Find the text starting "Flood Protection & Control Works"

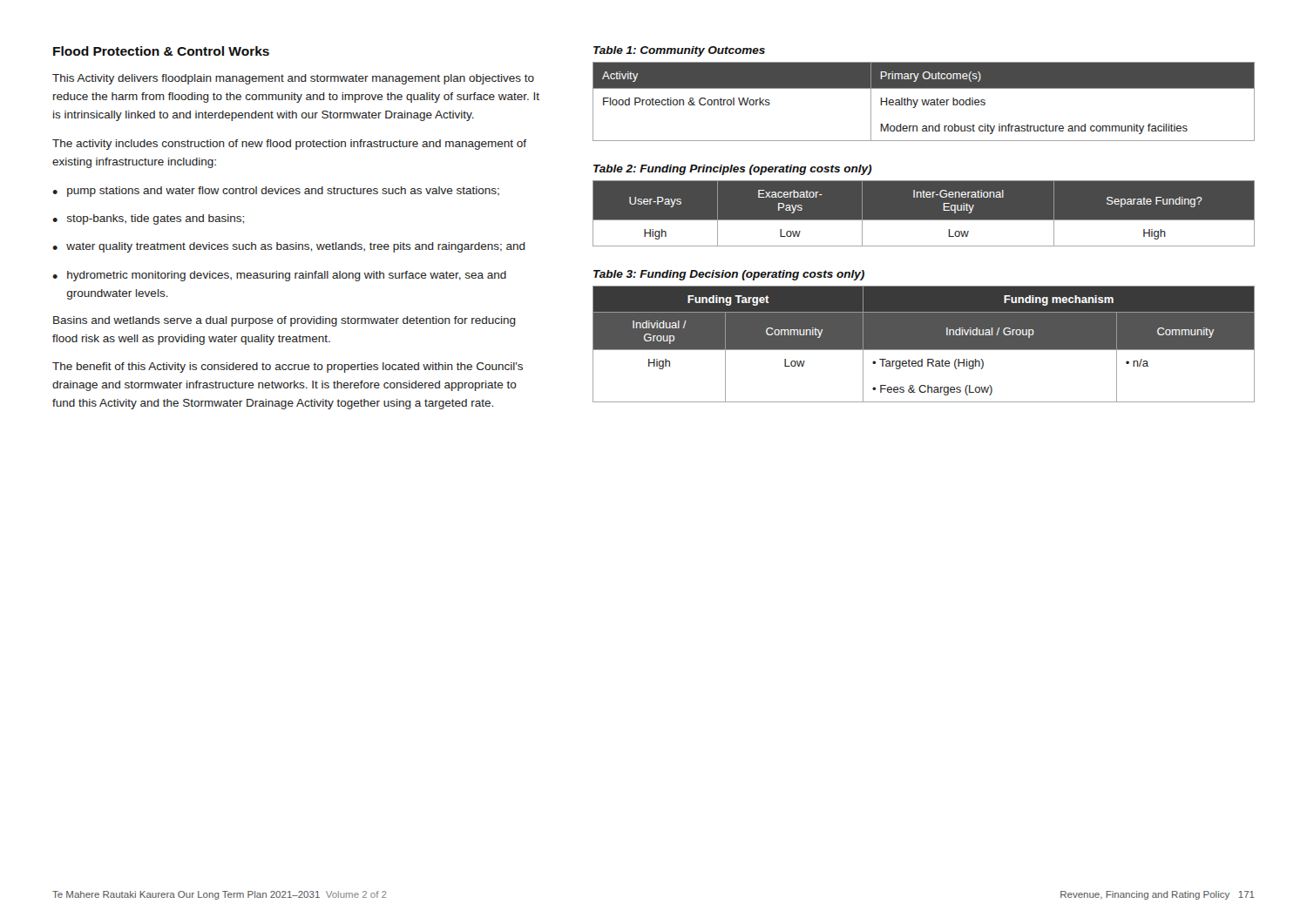click(x=161, y=51)
